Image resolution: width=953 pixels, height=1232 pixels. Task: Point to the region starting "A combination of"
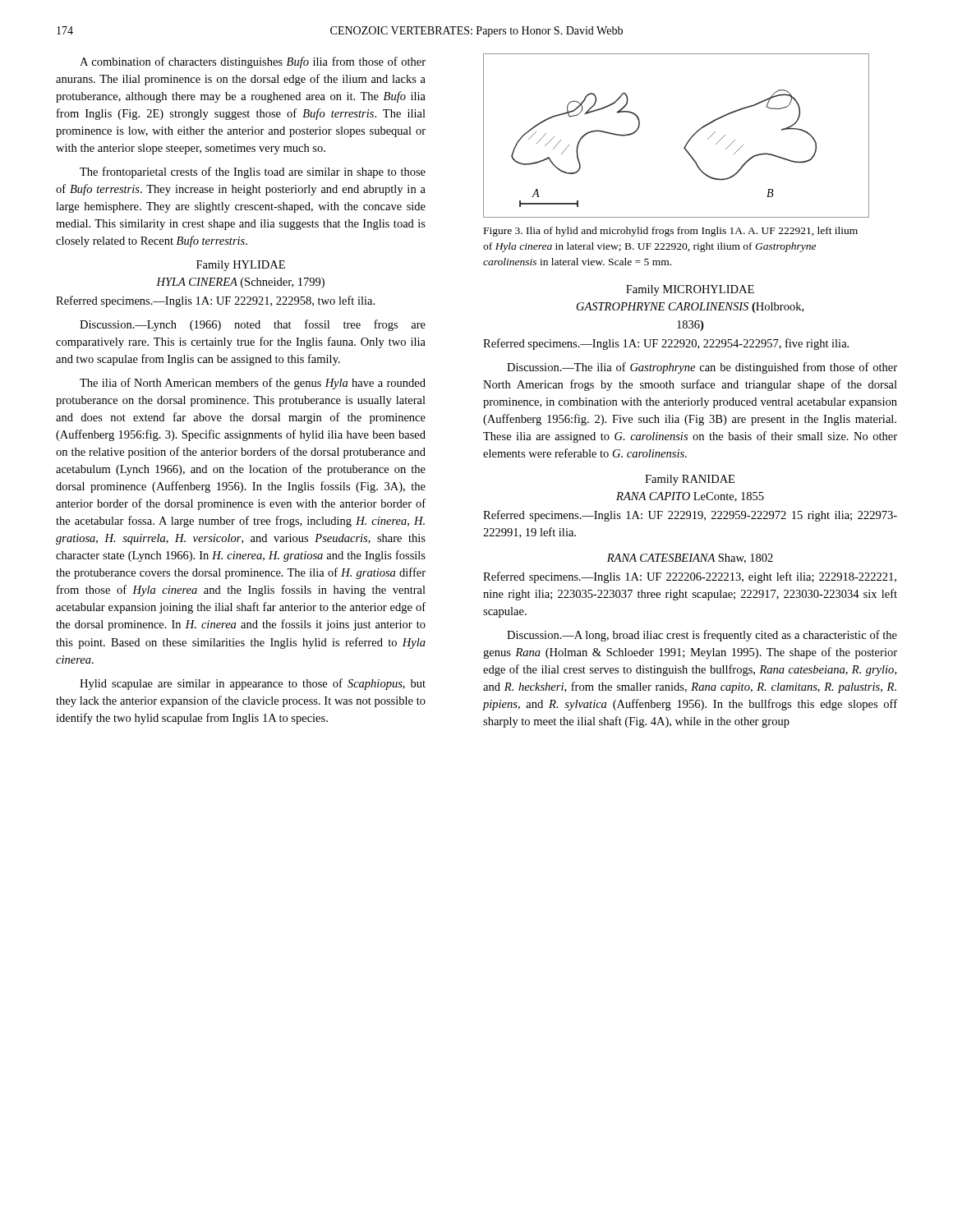(241, 105)
